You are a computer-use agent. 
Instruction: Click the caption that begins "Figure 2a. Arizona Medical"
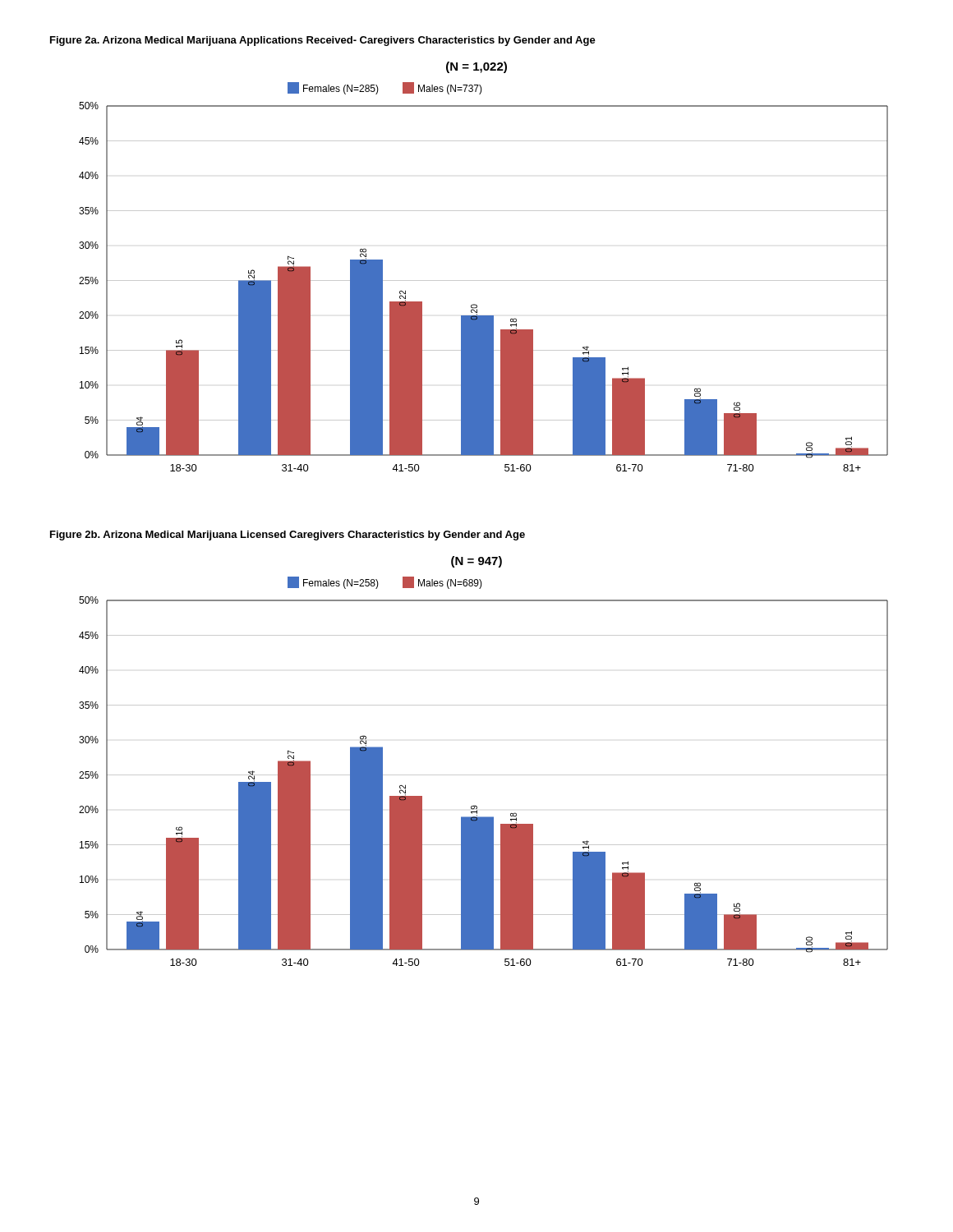[x=322, y=40]
